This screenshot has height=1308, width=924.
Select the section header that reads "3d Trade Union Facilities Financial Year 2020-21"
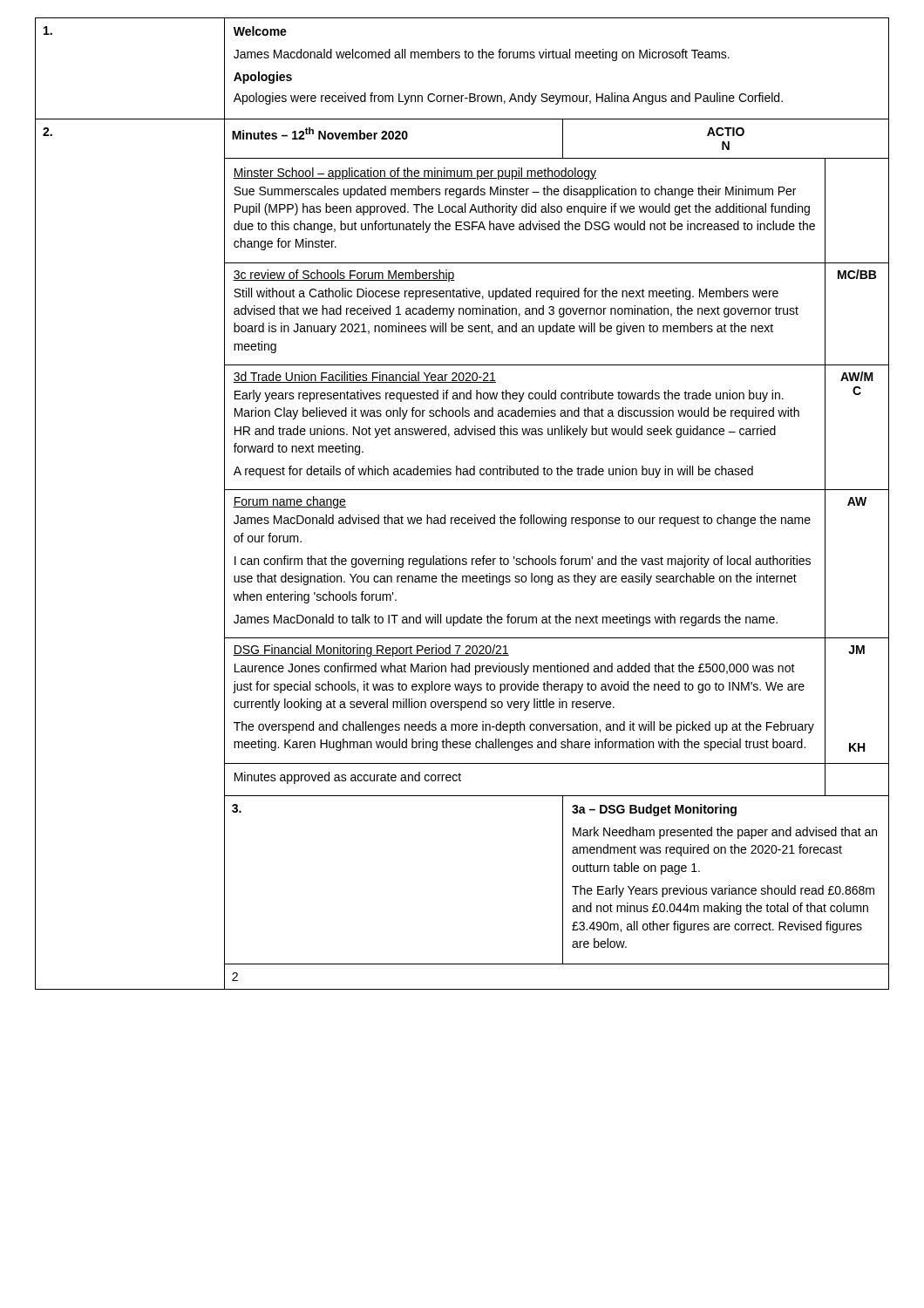click(x=364, y=377)
